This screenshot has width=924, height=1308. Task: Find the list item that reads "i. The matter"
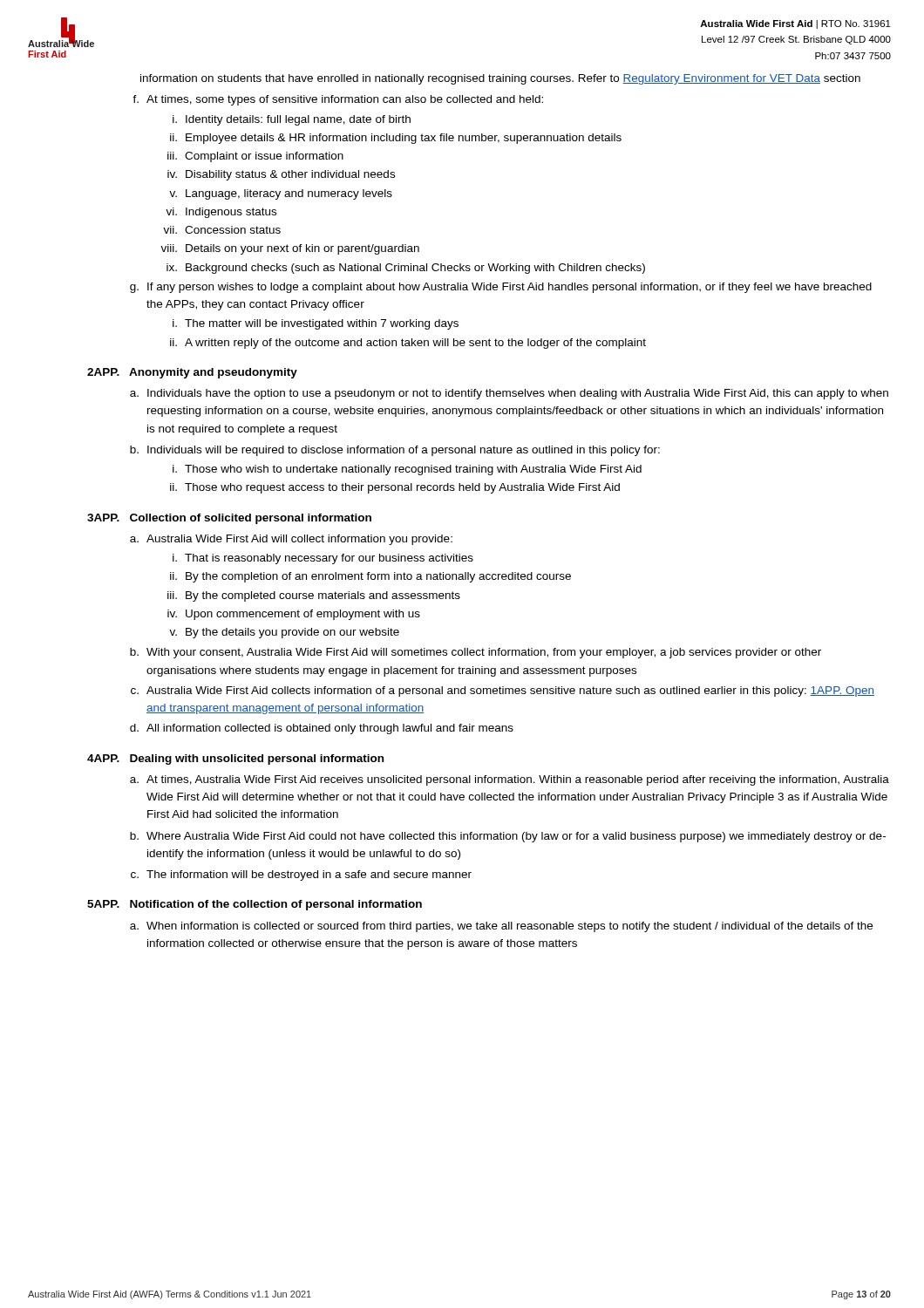299,324
